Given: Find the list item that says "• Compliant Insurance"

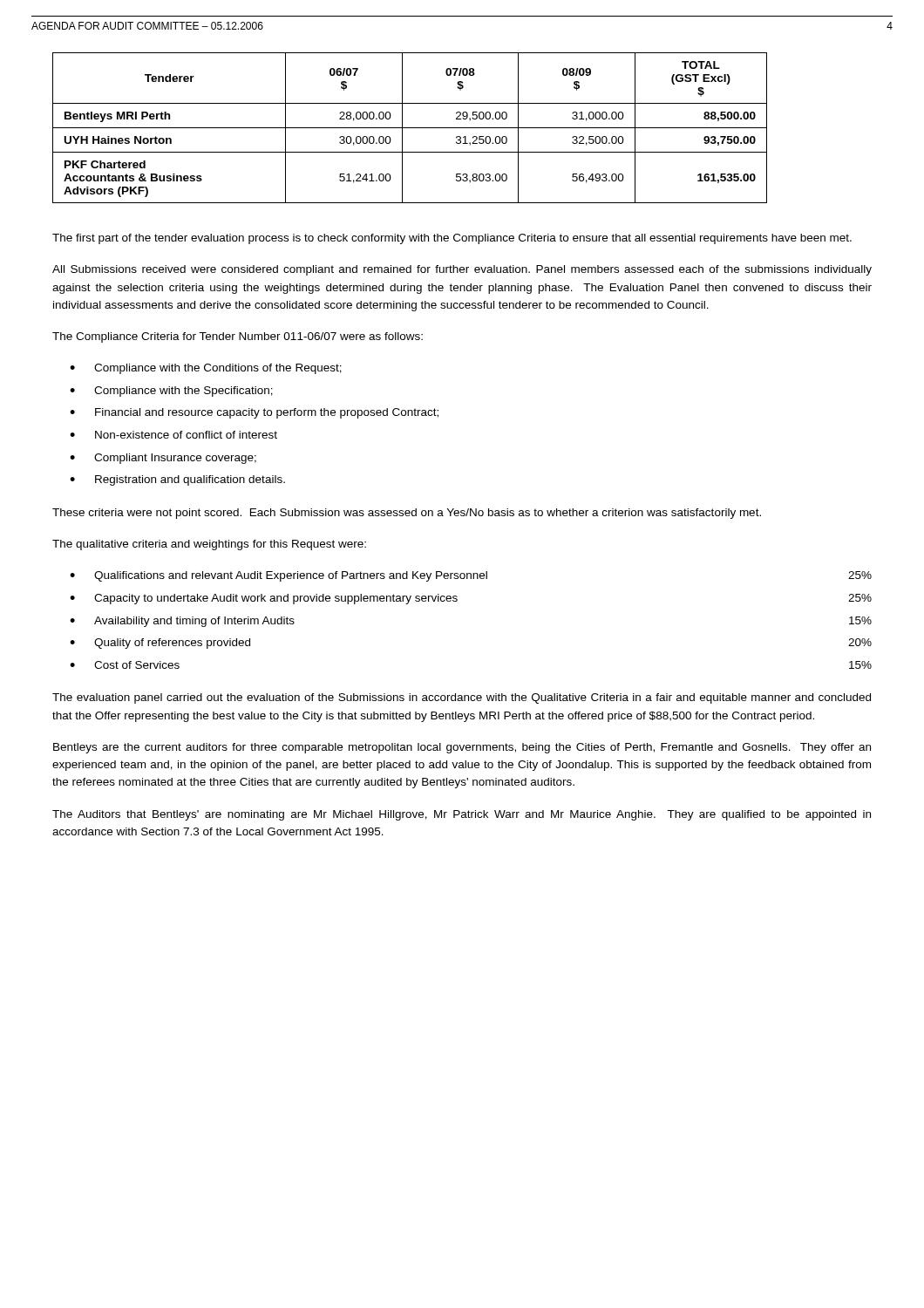Looking at the screenshot, I should pos(163,458).
